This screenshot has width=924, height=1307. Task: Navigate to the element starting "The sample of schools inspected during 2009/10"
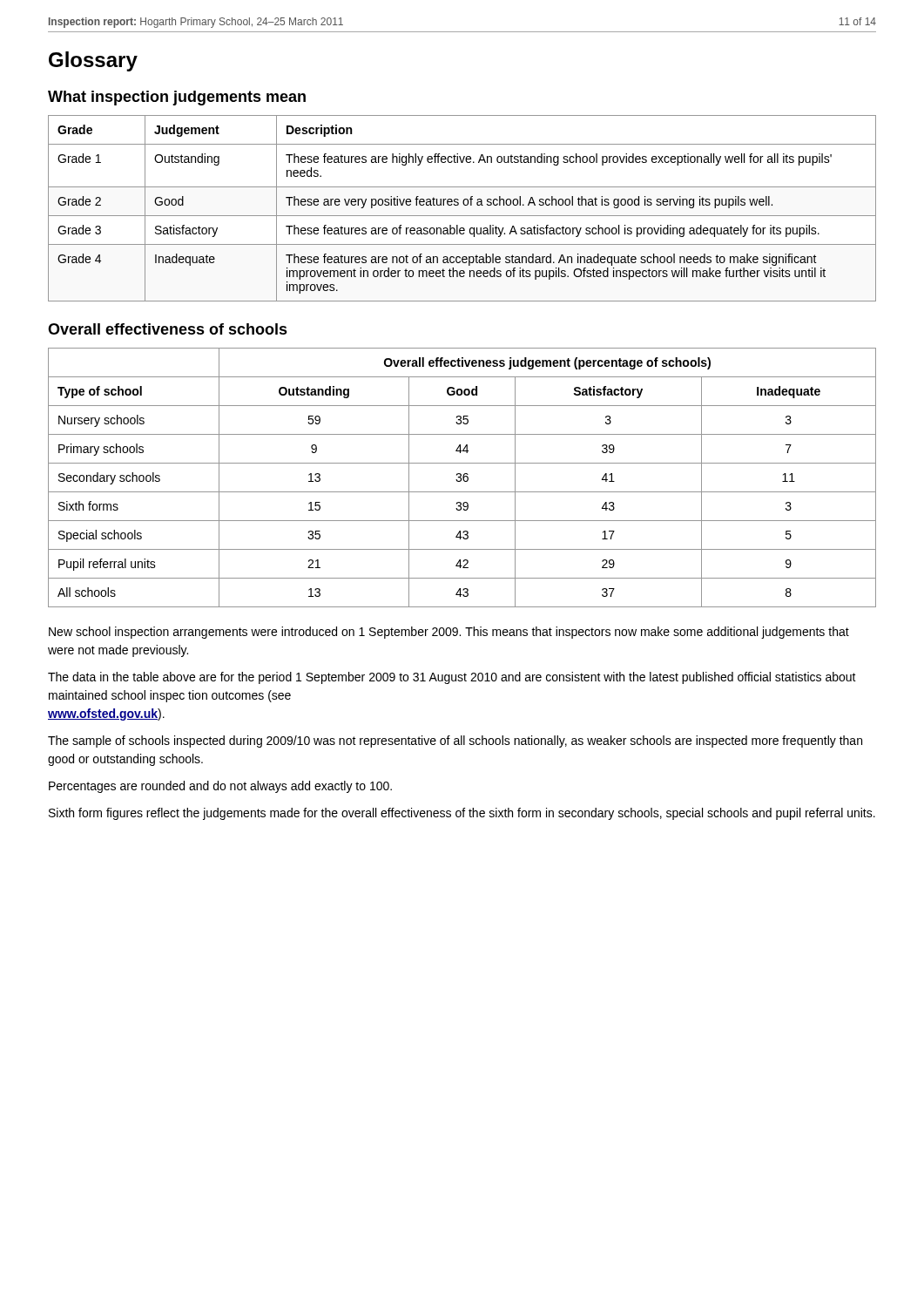click(x=455, y=750)
